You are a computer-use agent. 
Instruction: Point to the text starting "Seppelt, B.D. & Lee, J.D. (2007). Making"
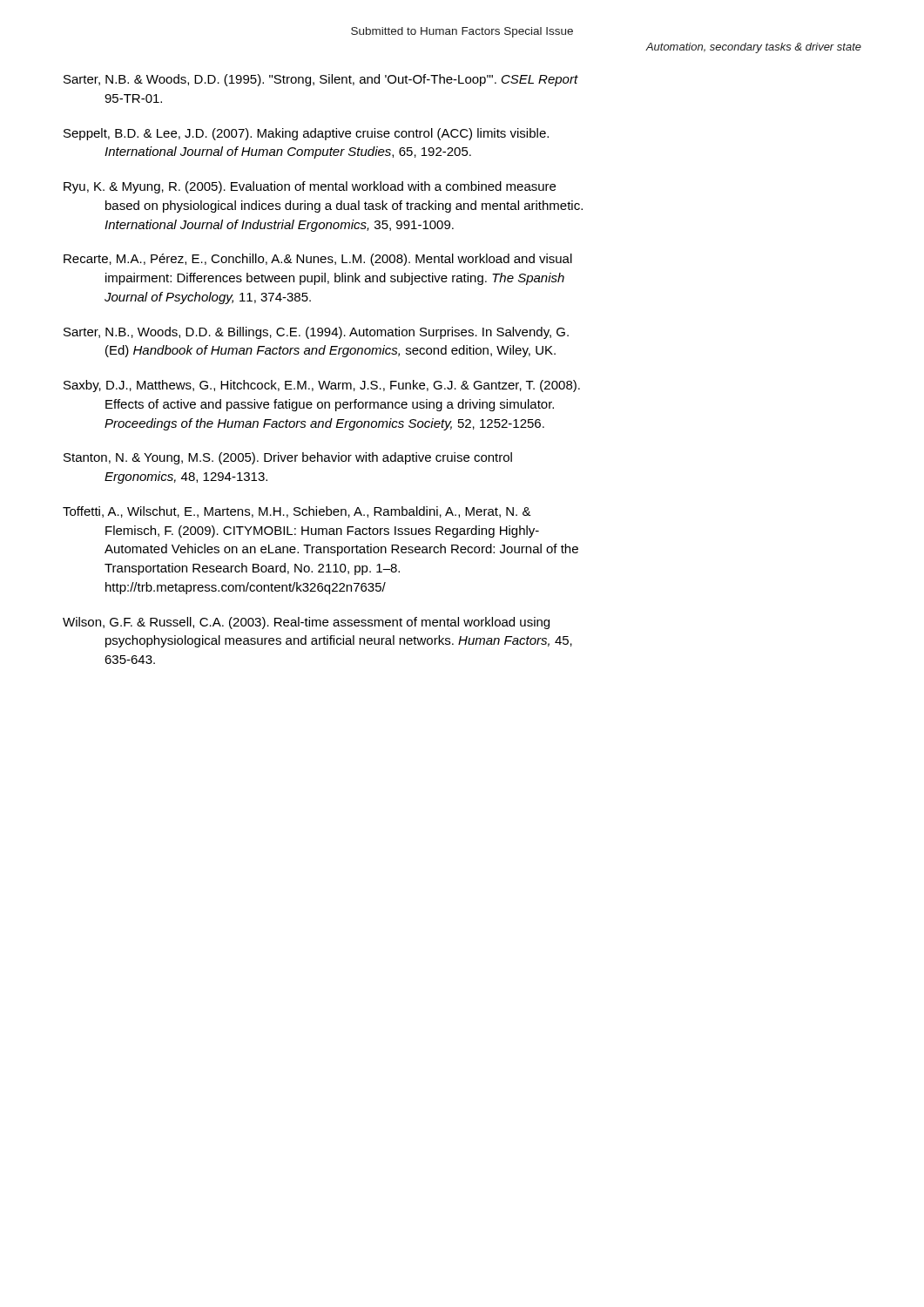tap(462, 142)
